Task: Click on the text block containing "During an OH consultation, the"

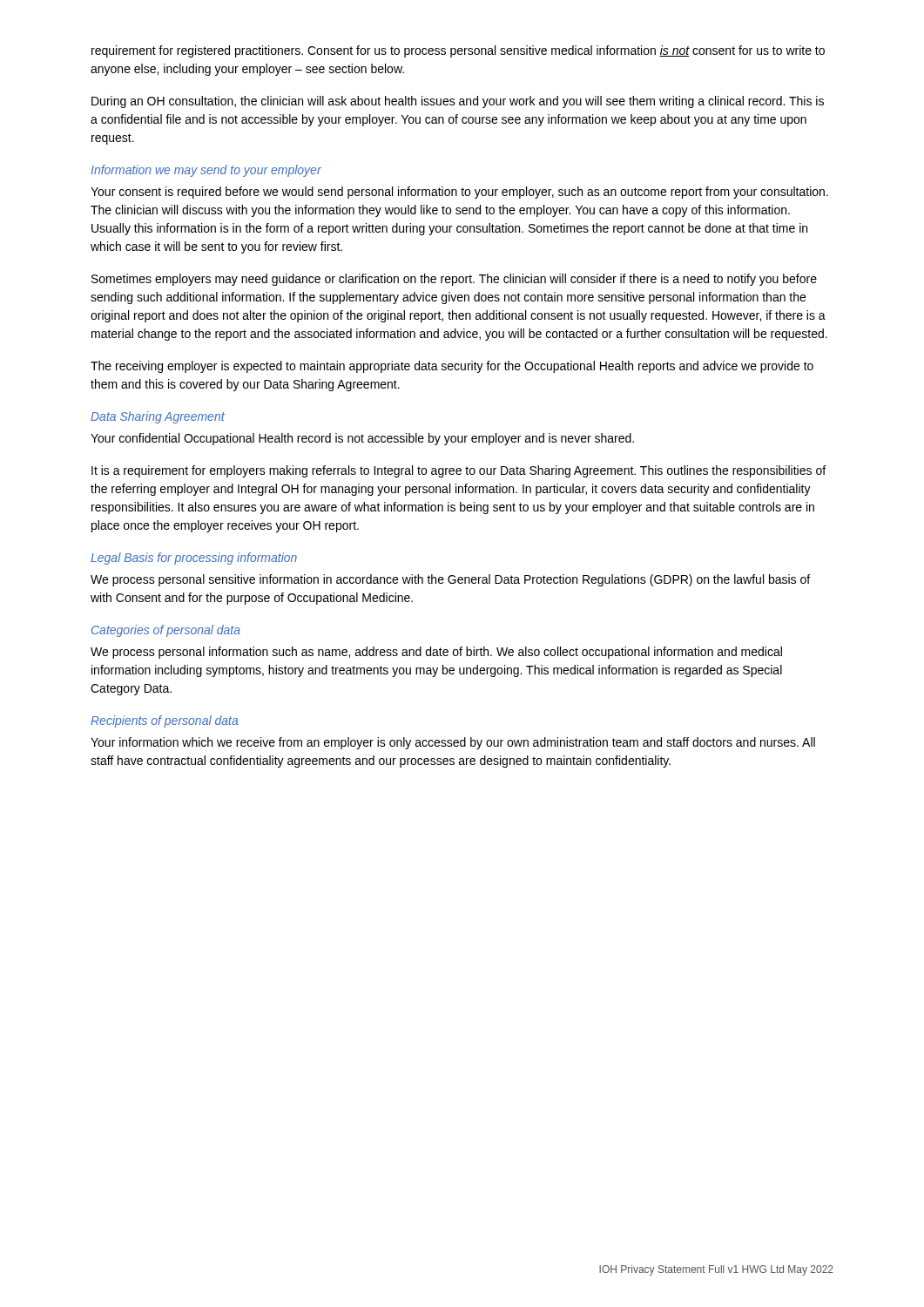Action: (462, 120)
